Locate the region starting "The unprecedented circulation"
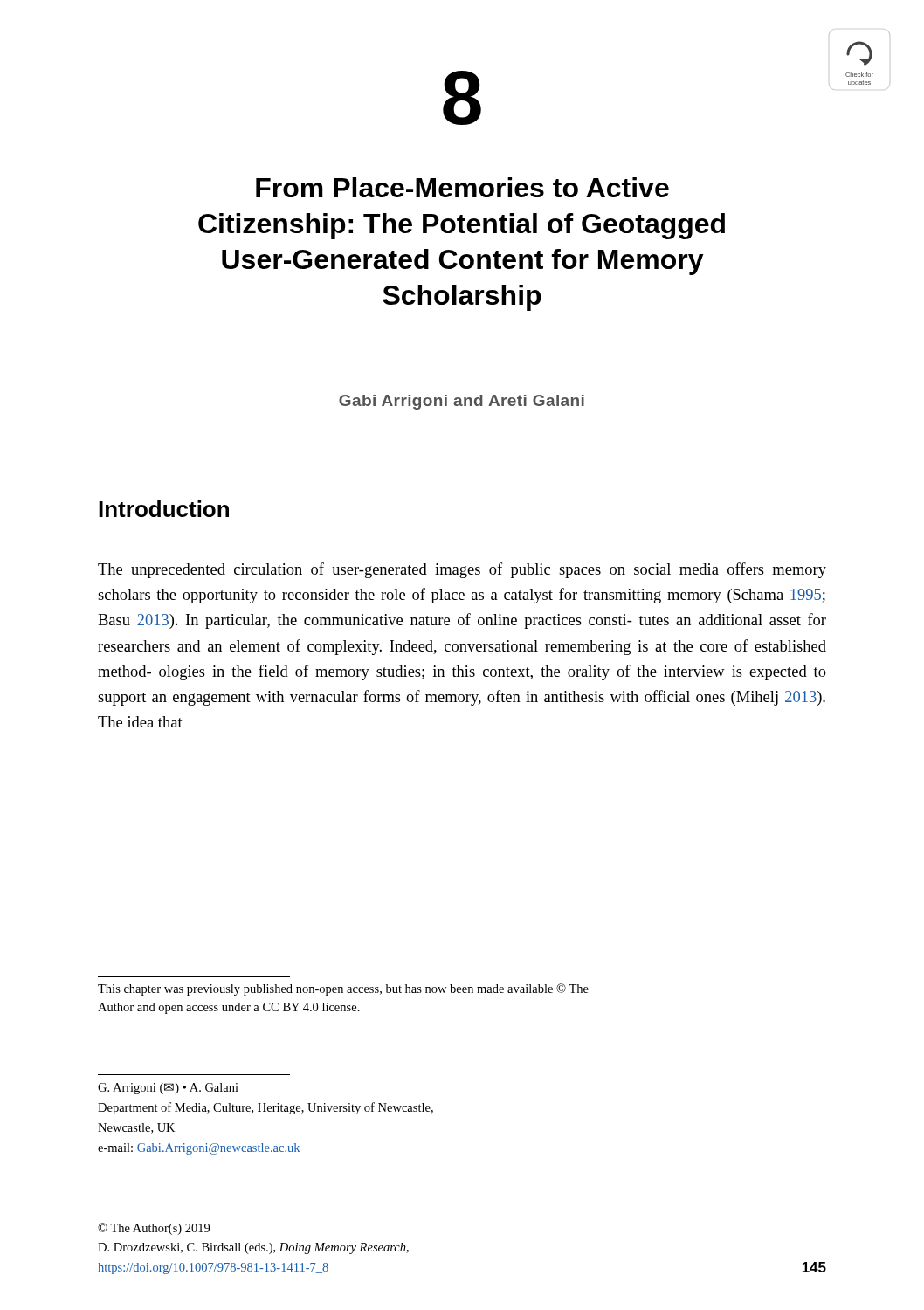The height and width of the screenshot is (1310, 924). pos(462,646)
